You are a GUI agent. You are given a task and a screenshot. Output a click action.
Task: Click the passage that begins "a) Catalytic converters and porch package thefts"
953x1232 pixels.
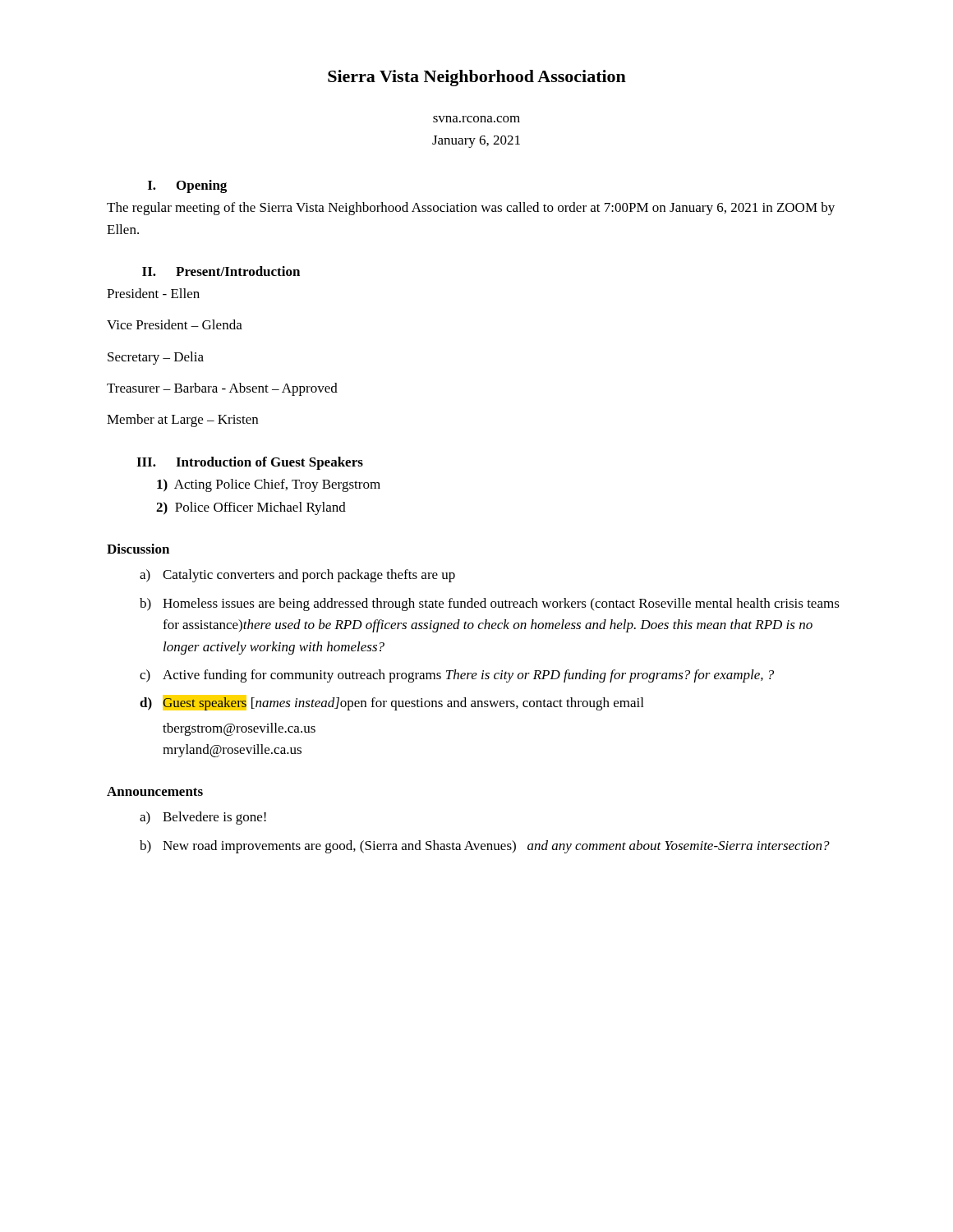coord(297,576)
